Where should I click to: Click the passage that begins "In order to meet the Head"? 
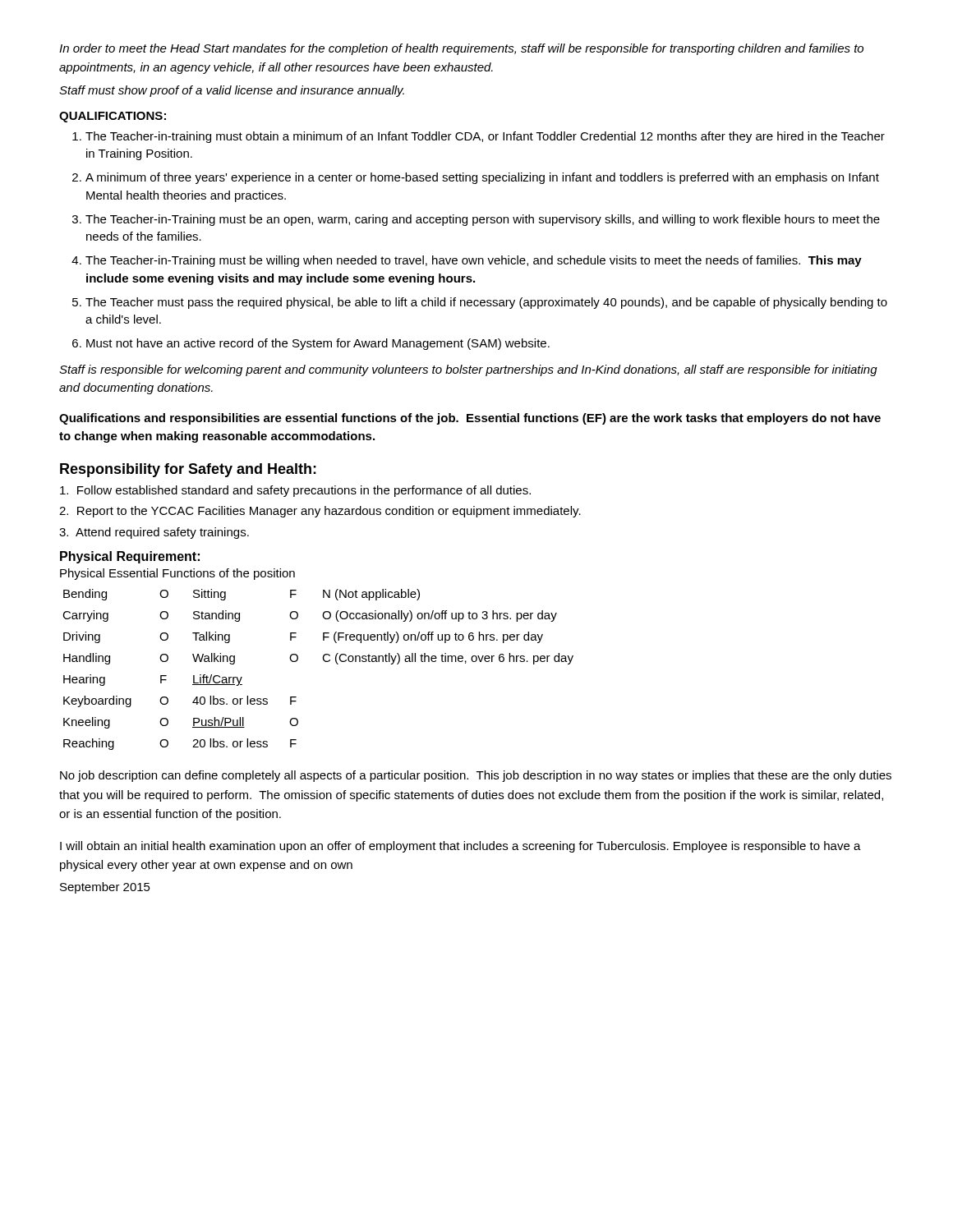point(476,70)
